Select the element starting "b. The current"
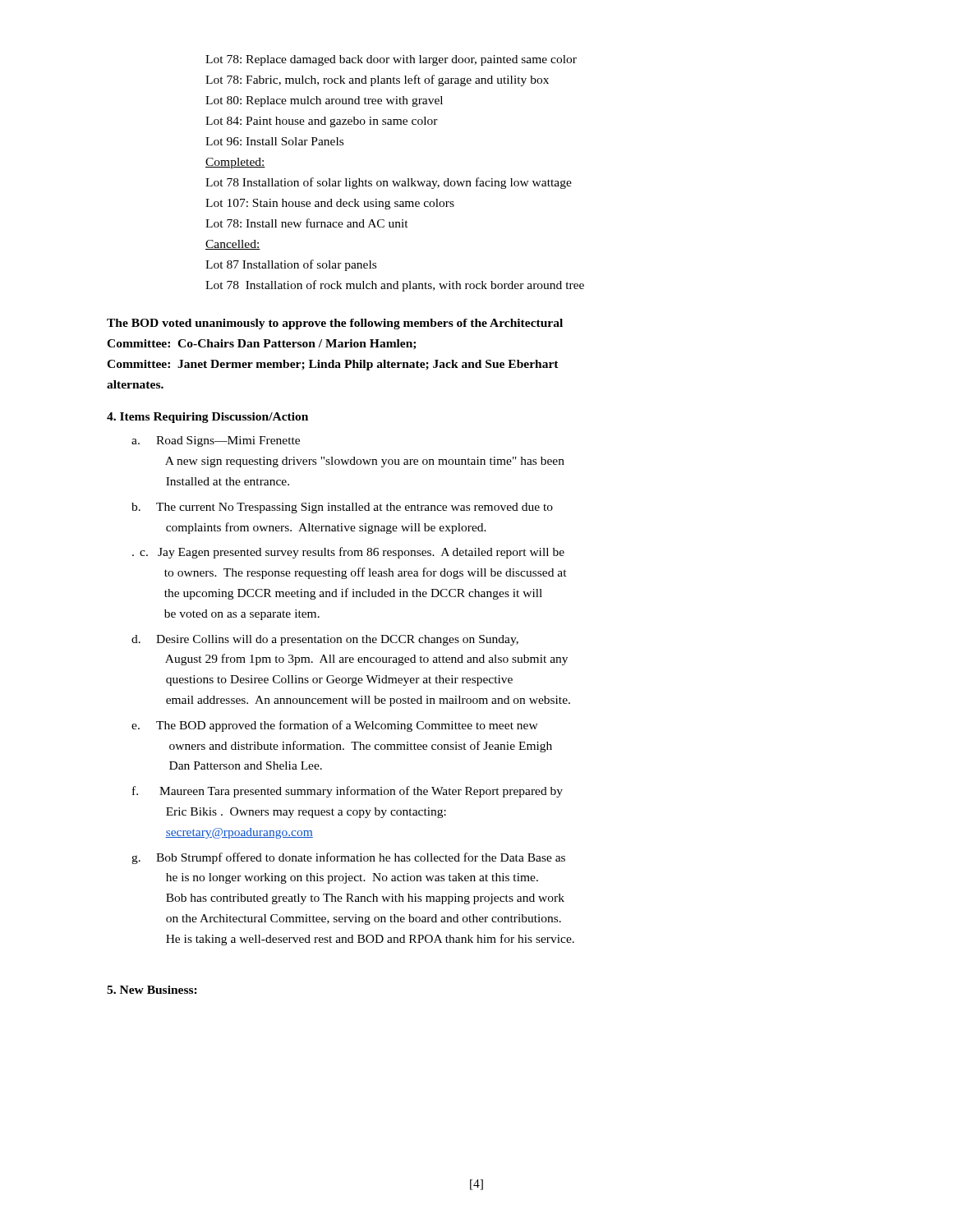953x1232 pixels. coord(489,517)
